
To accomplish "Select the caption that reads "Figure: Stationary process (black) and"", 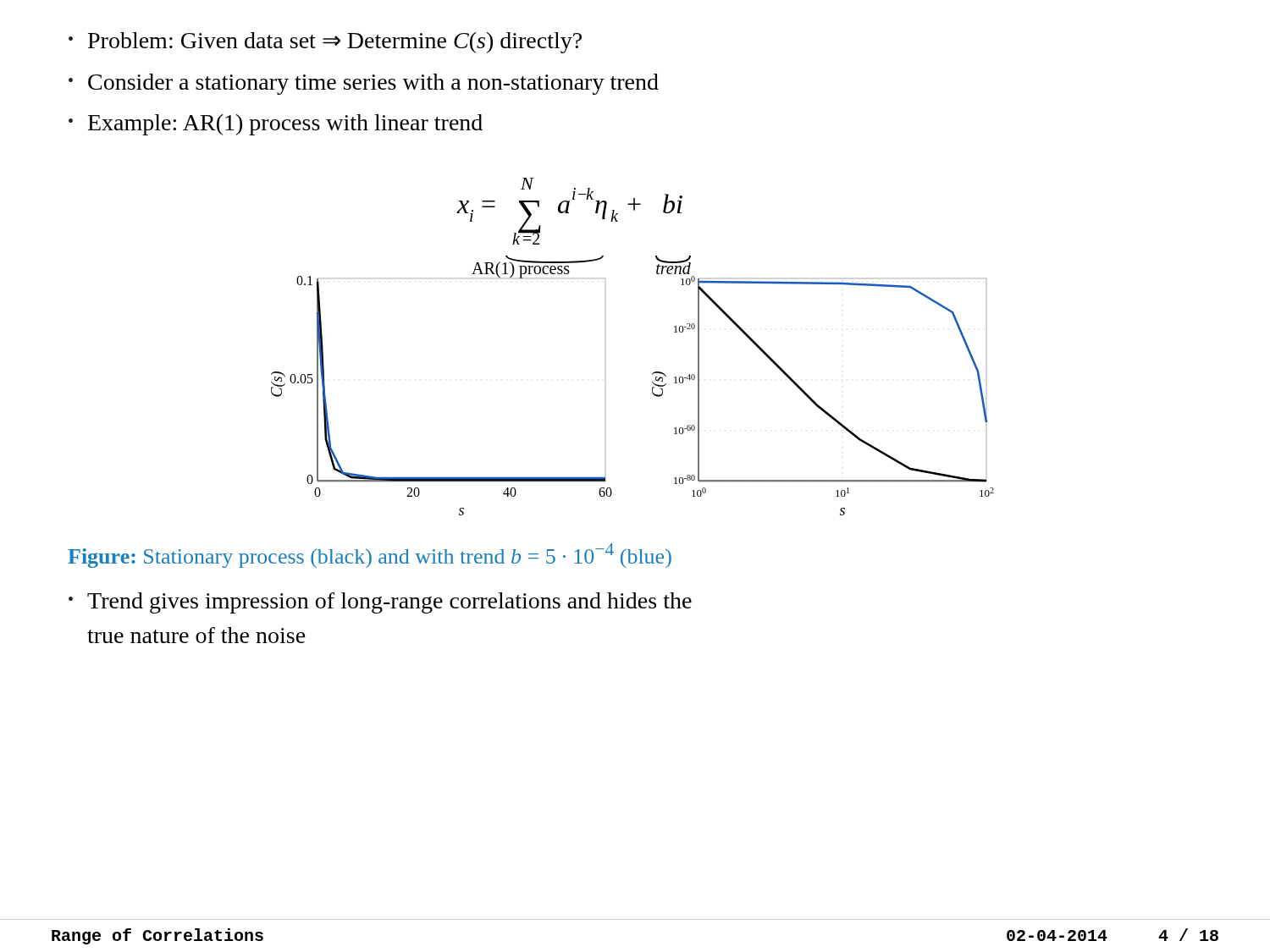I will (370, 553).
